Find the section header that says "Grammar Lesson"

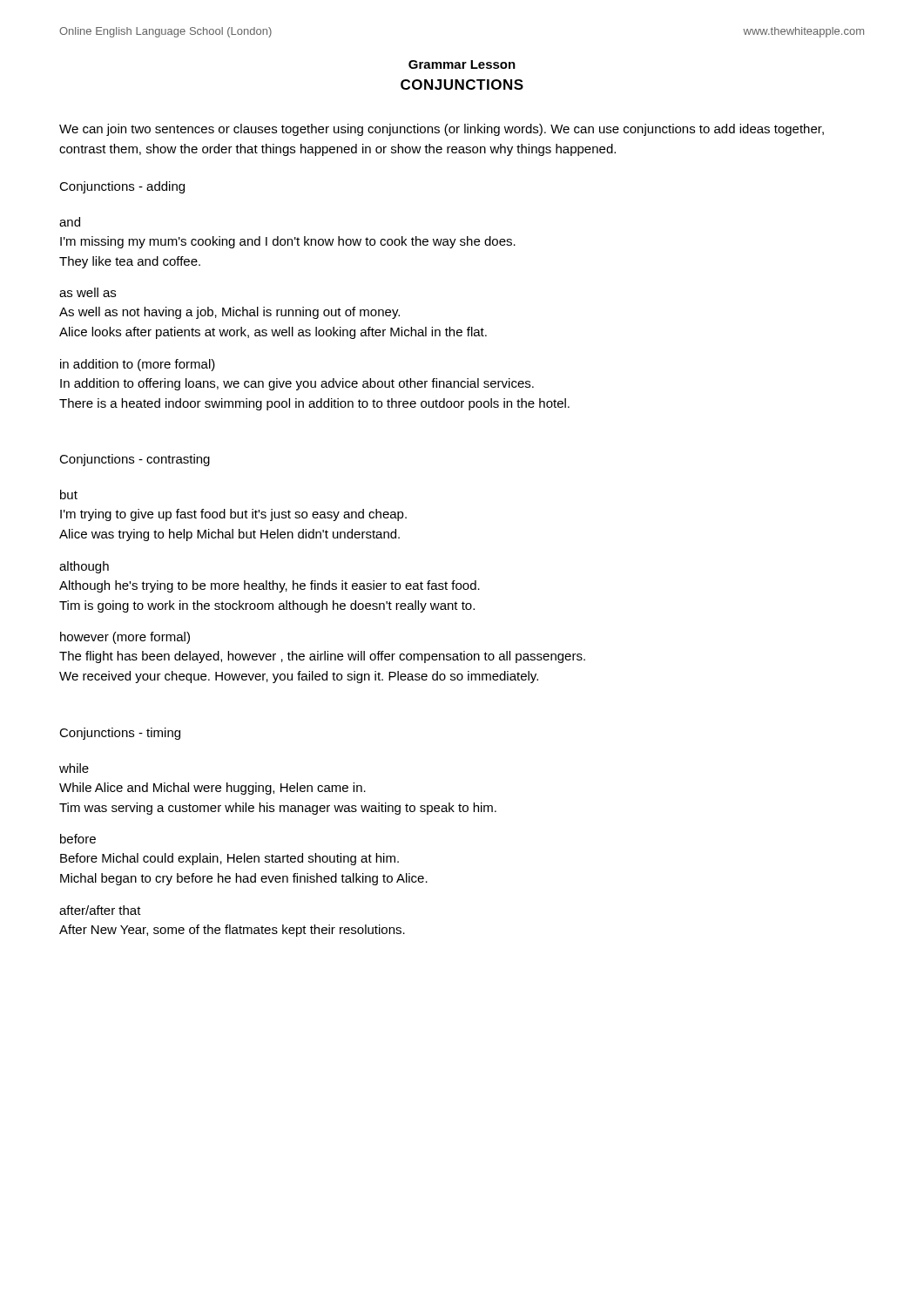pos(462,64)
